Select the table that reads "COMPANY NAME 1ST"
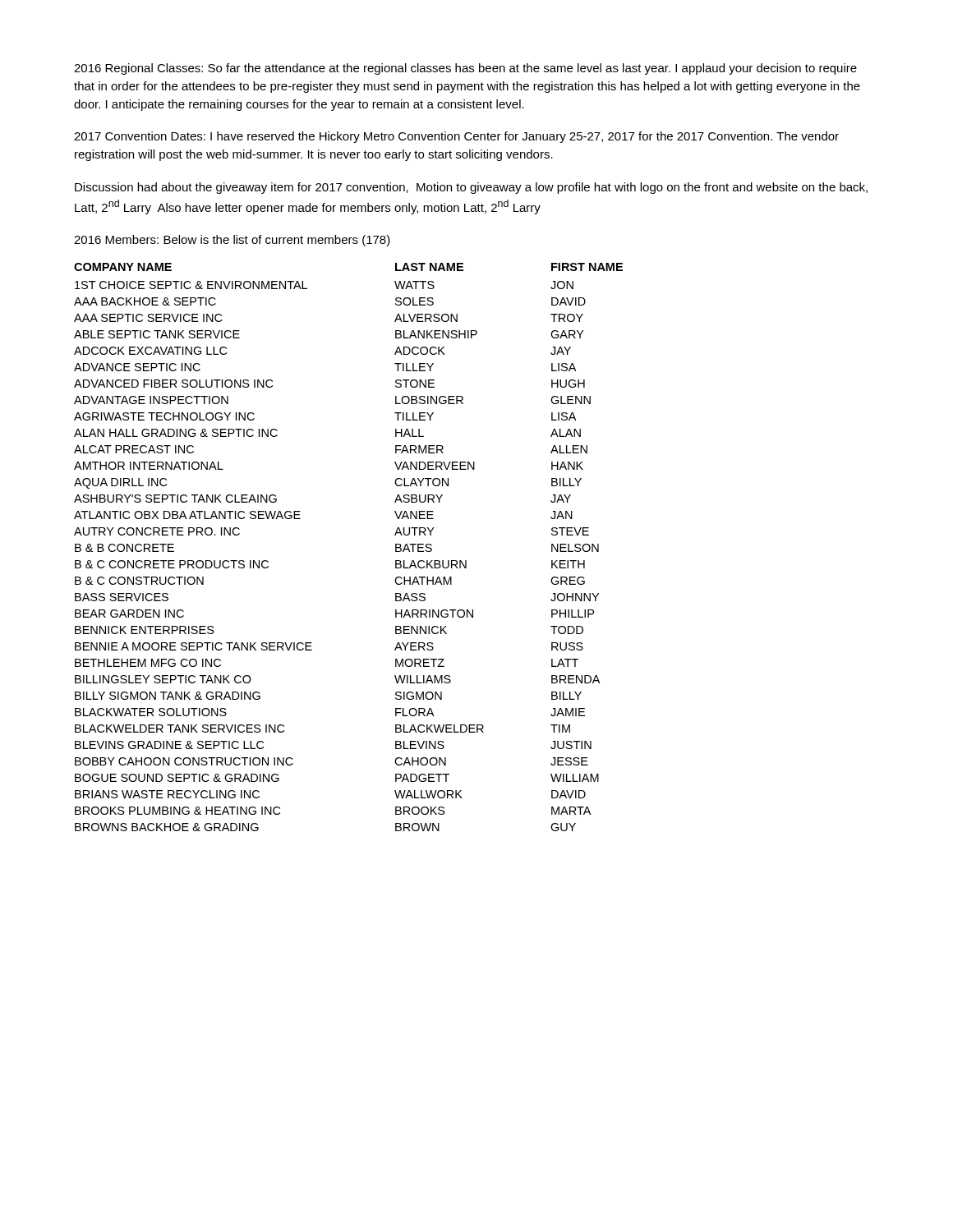Screen dimensions: 1232x953 point(476,547)
